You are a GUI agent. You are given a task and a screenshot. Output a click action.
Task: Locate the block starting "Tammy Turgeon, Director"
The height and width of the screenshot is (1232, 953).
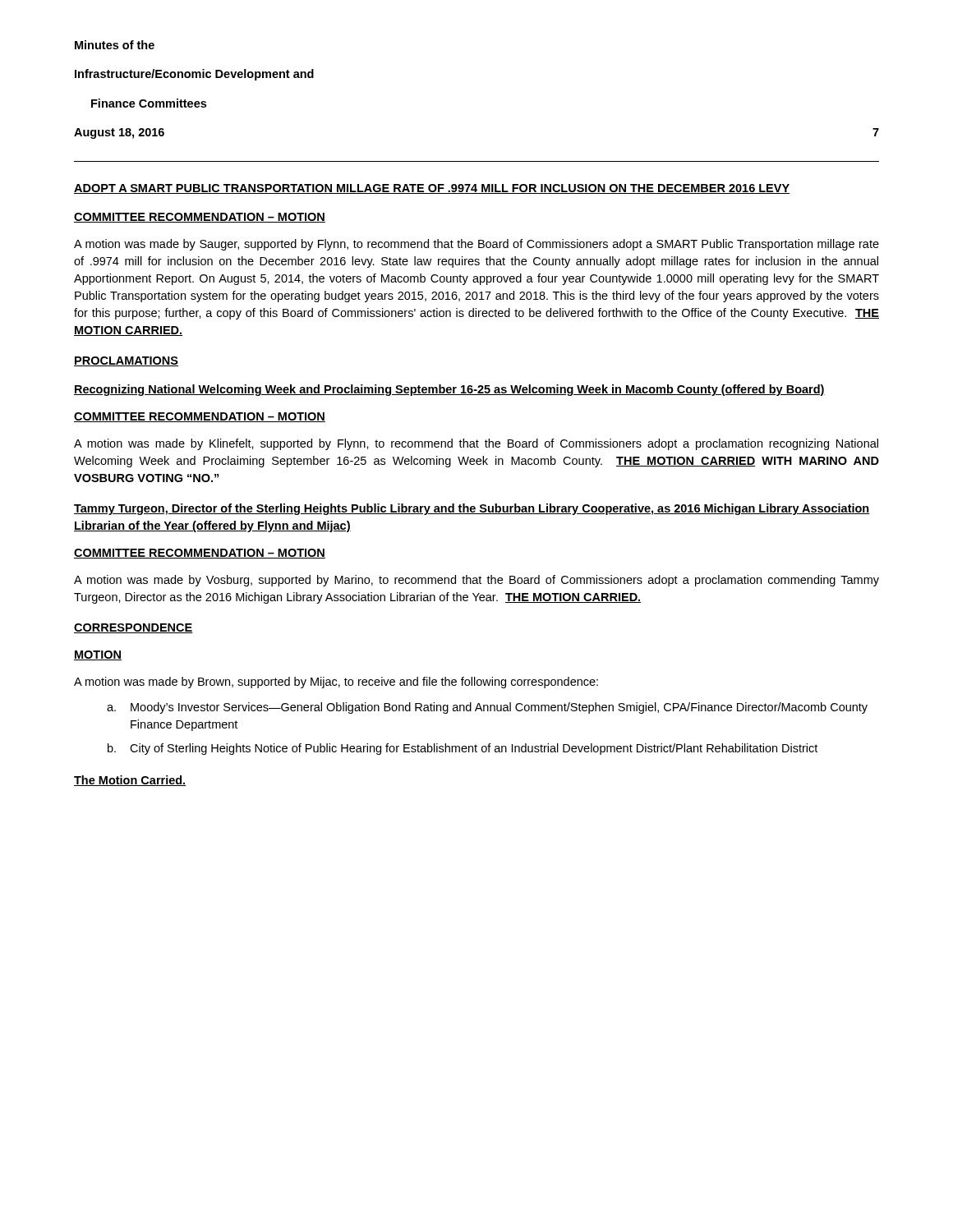tap(476, 518)
